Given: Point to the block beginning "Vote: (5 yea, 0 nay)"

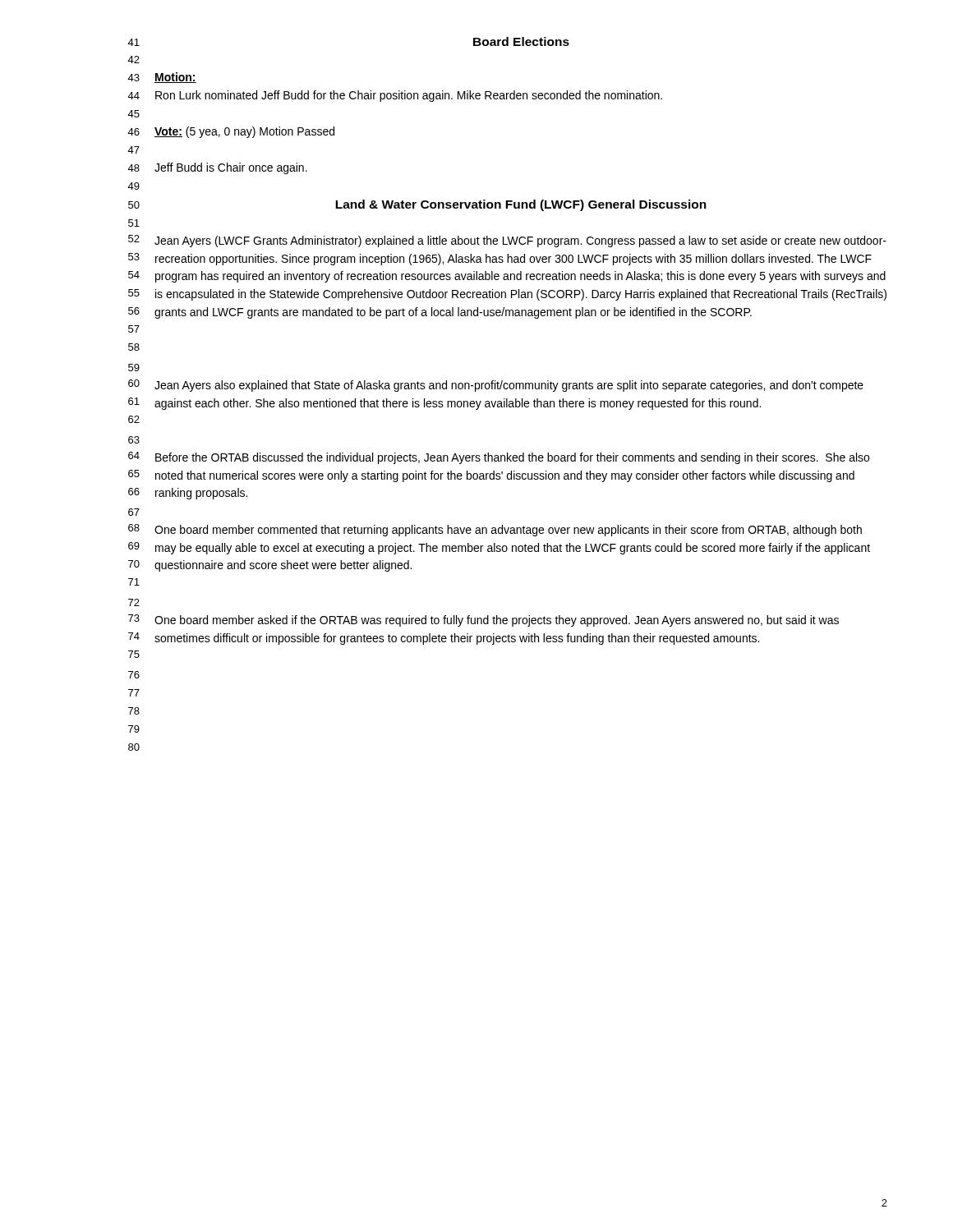Looking at the screenshot, I should pos(245,132).
